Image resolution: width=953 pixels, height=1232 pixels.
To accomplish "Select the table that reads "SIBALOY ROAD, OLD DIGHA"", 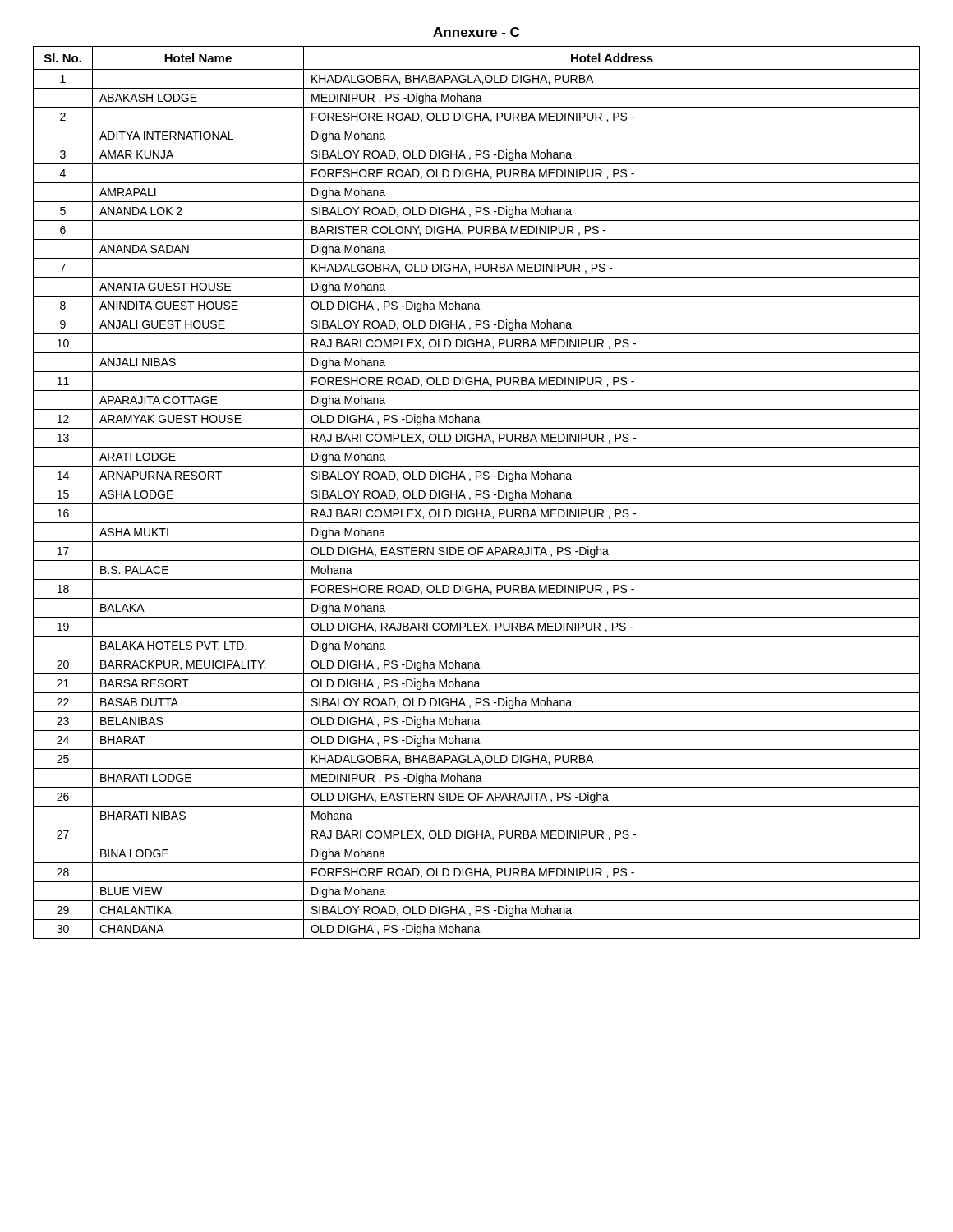I will pos(476,492).
